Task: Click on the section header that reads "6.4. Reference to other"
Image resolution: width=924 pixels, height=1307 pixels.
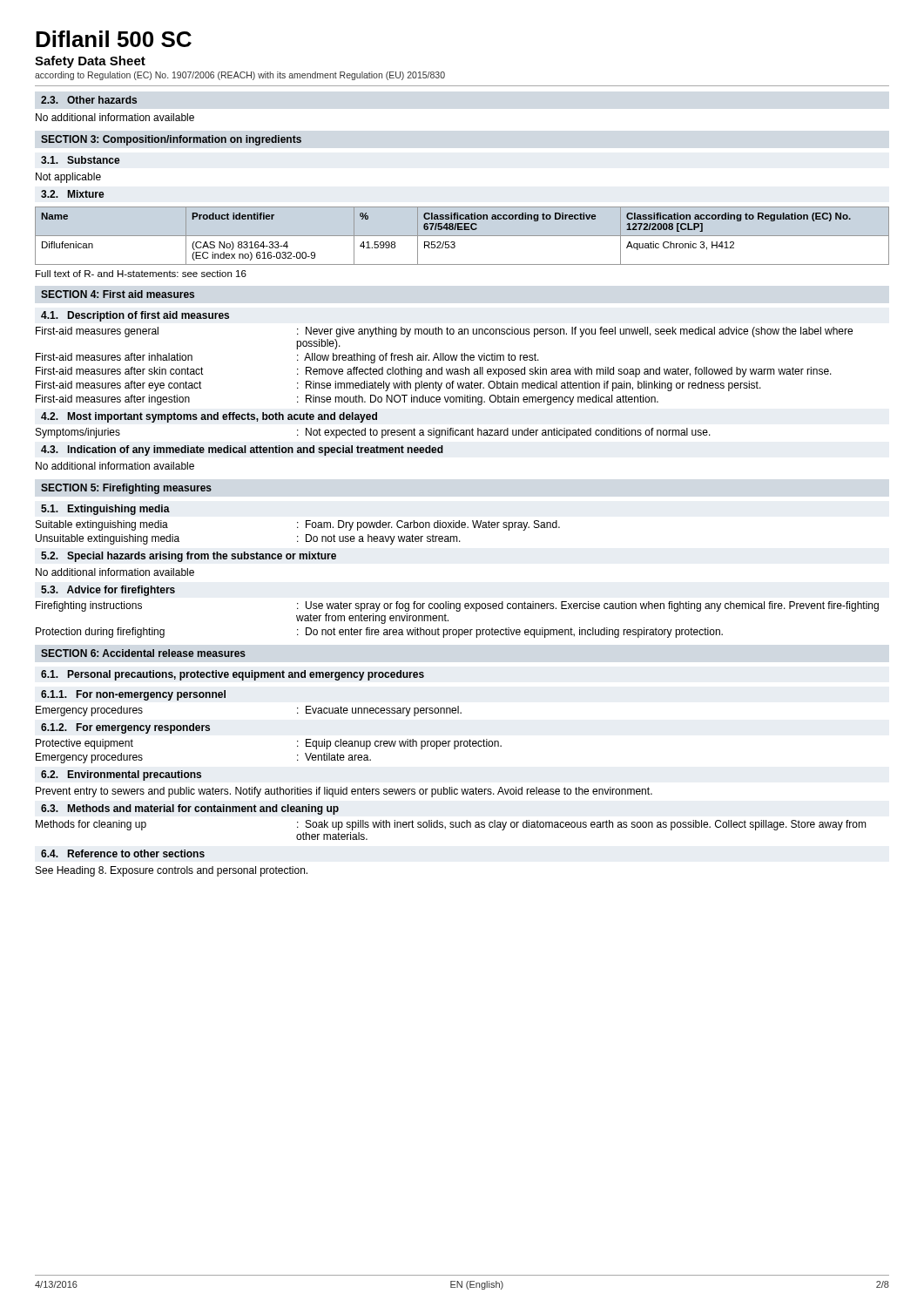Action: (x=123, y=854)
